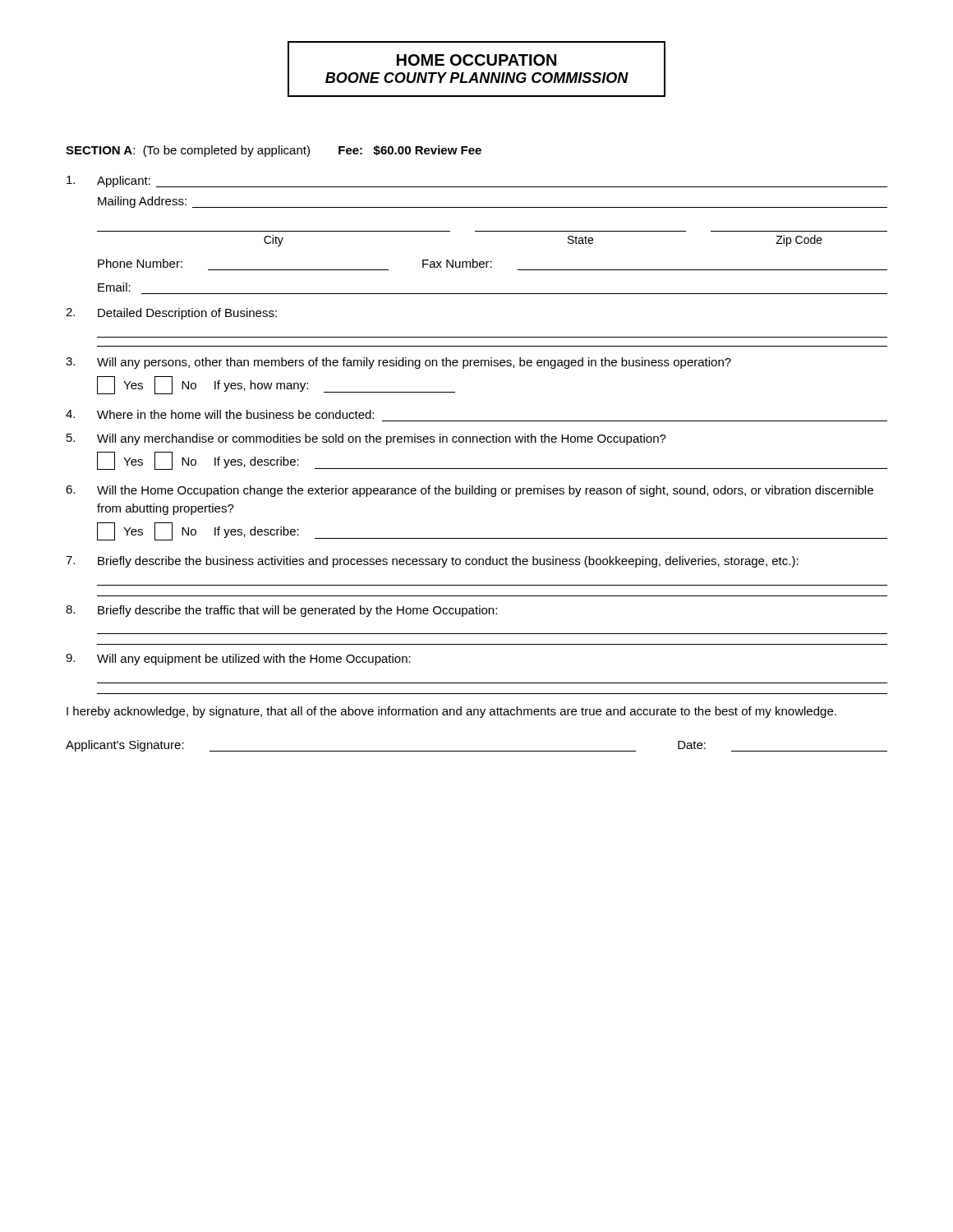Find the block starting "Will the Home Occupation change the exterior appearance"
Viewport: 953px width, 1232px height.
click(470, 491)
